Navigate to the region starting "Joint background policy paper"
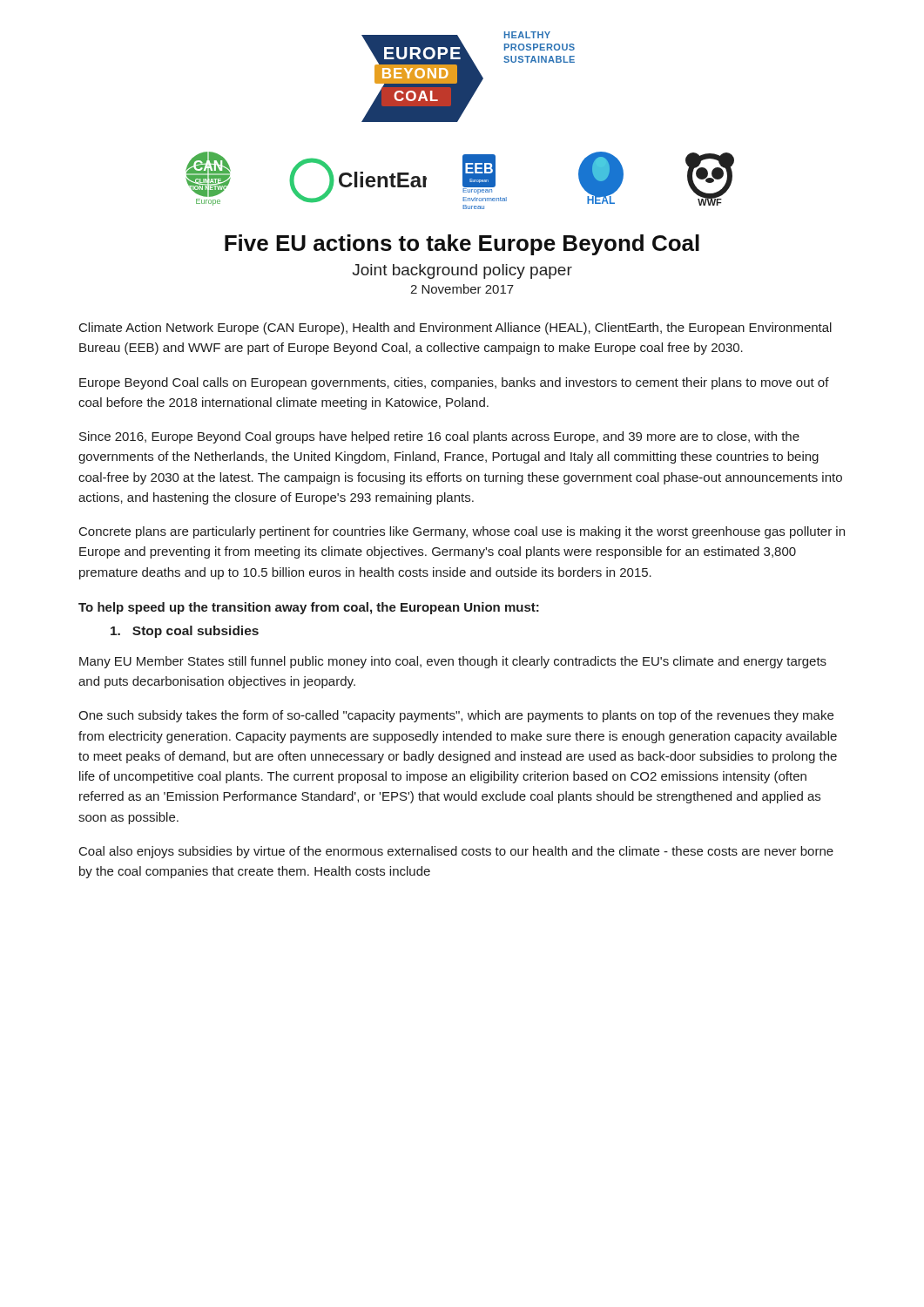This screenshot has width=924, height=1307. pos(462,270)
